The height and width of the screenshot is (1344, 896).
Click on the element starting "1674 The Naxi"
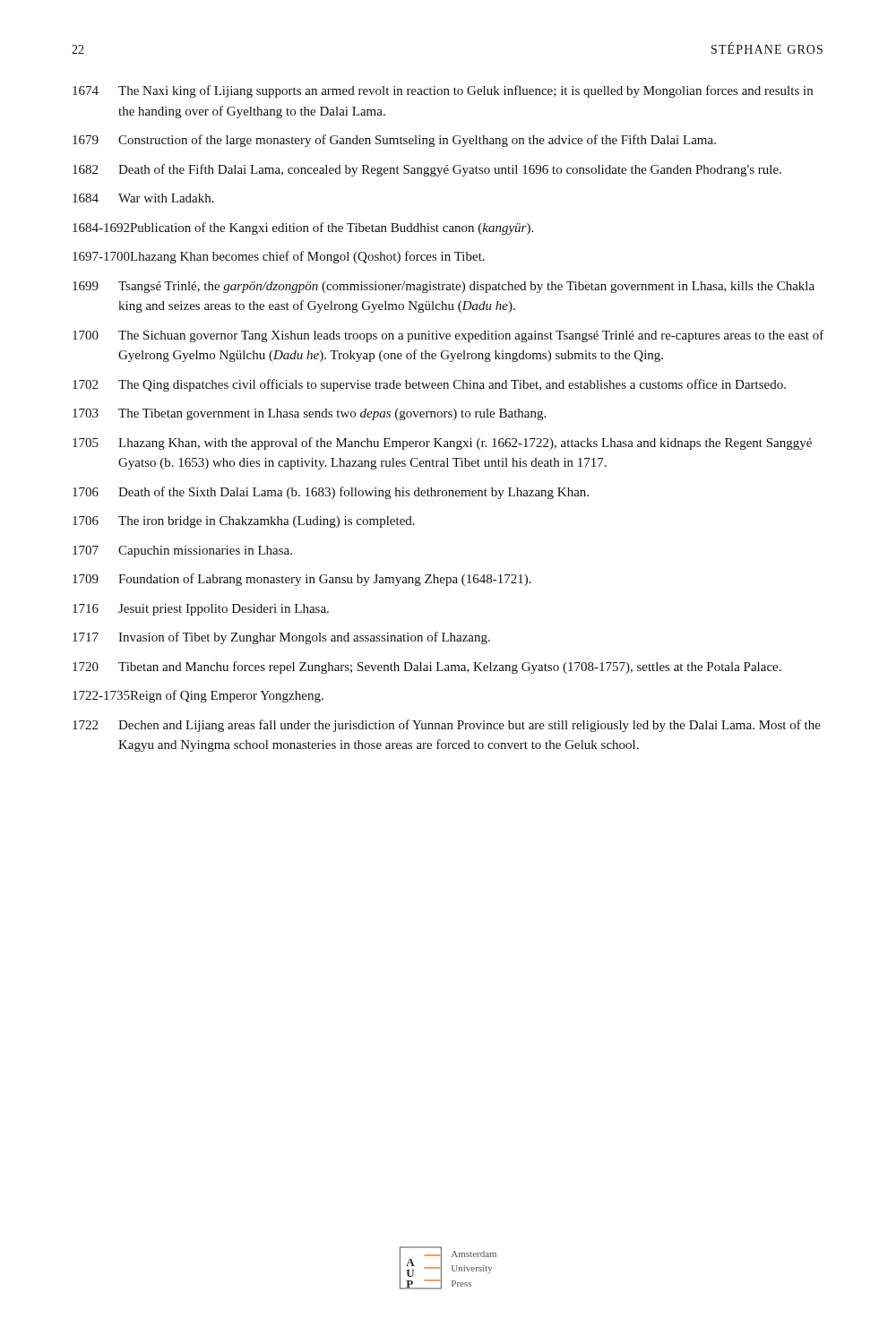[448, 101]
